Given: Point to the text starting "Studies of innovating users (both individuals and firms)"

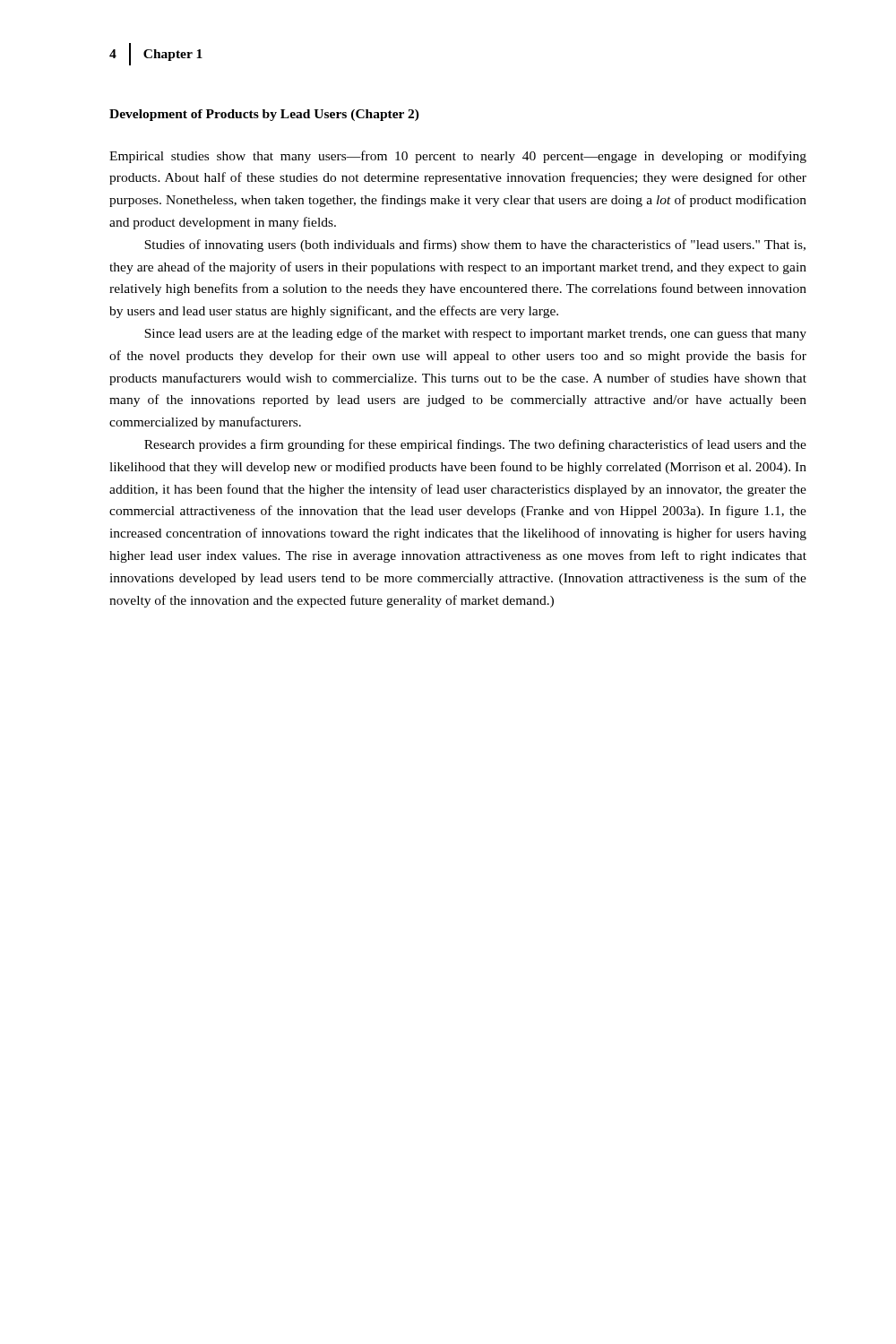Looking at the screenshot, I should tap(458, 277).
